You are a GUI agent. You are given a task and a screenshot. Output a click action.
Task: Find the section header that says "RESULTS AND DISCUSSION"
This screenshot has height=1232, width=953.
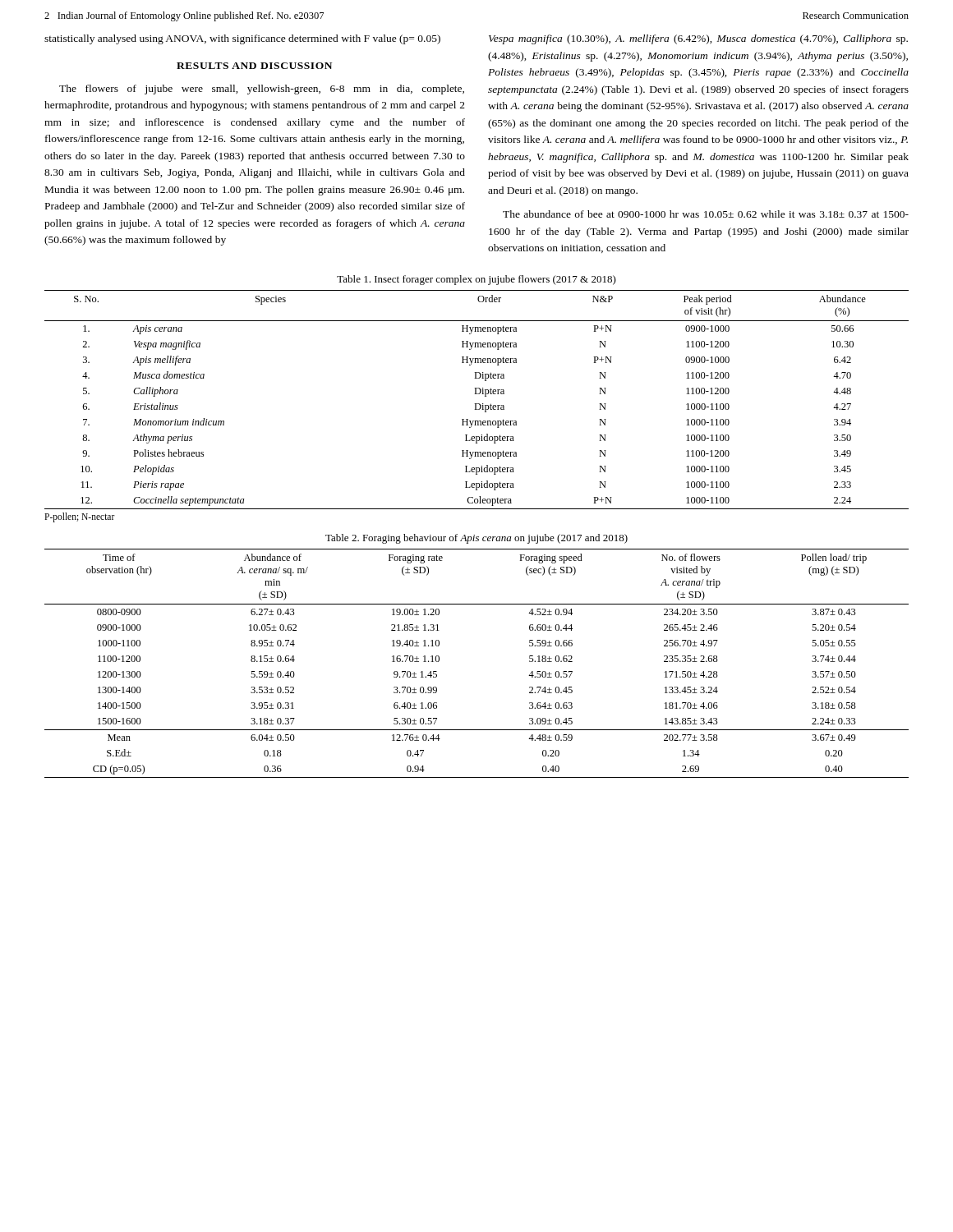255,65
